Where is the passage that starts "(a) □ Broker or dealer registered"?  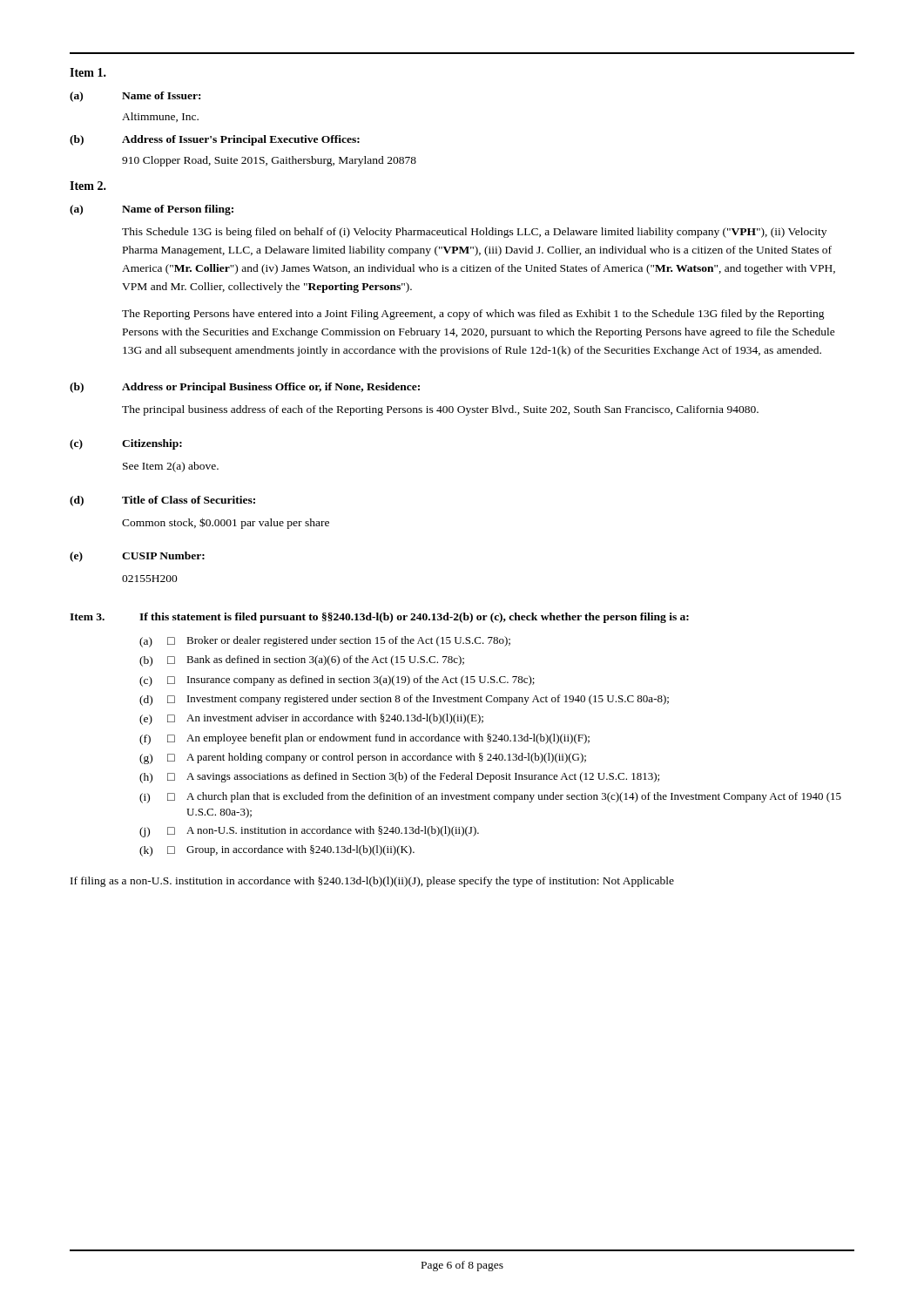pos(497,642)
